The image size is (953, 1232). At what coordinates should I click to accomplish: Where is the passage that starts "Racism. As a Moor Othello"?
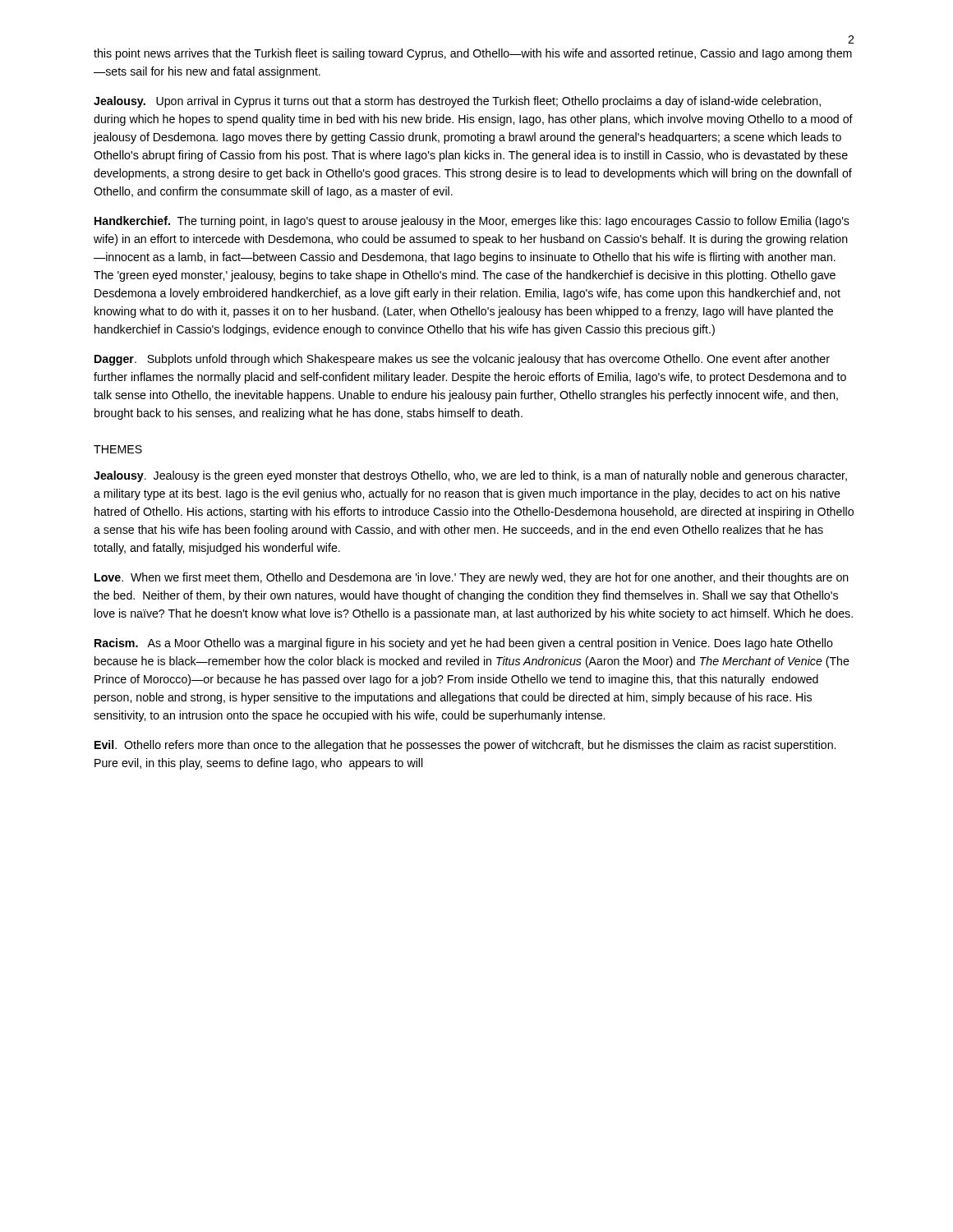click(x=472, y=679)
